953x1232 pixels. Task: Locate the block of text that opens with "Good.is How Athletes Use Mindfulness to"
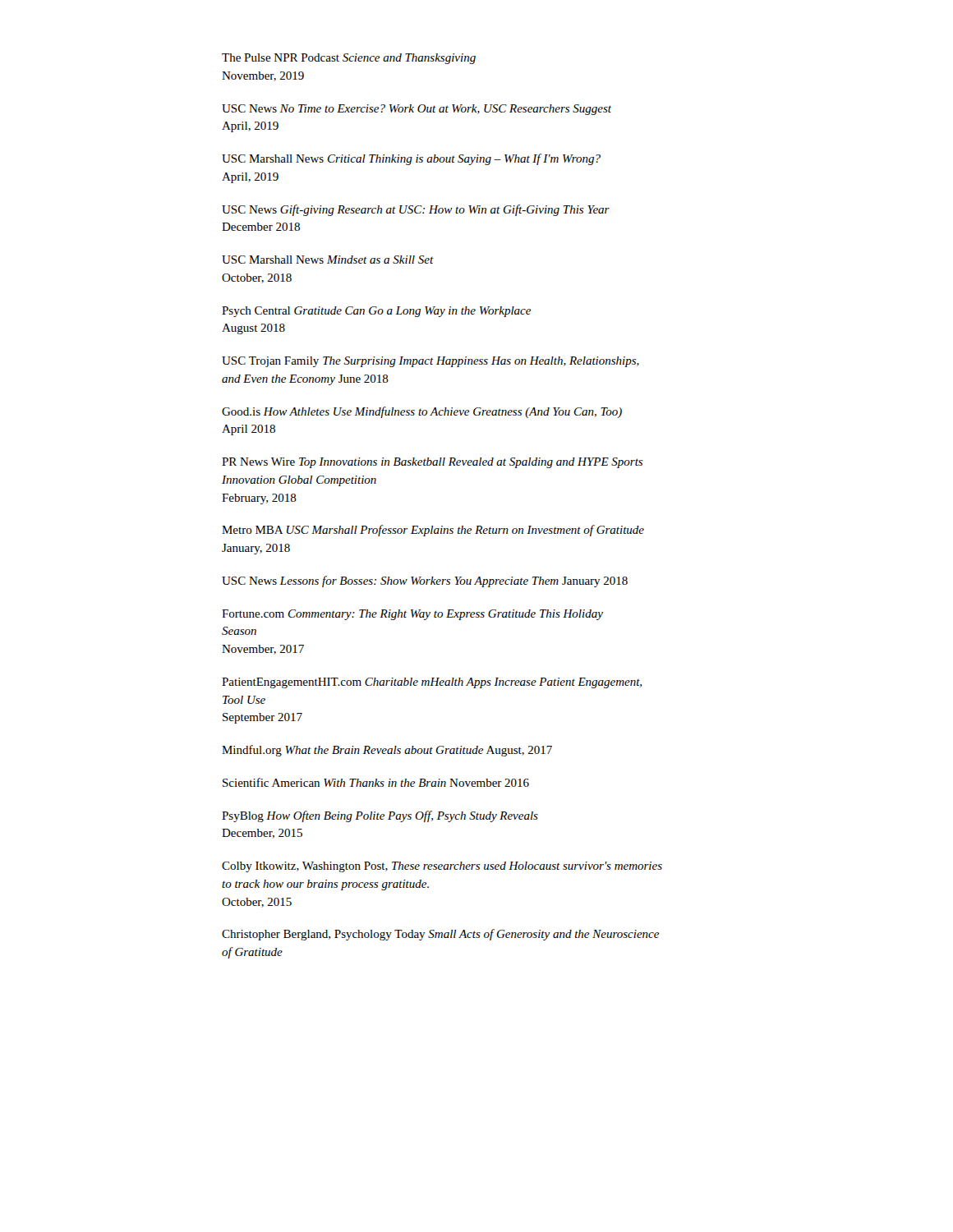[x=422, y=420]
